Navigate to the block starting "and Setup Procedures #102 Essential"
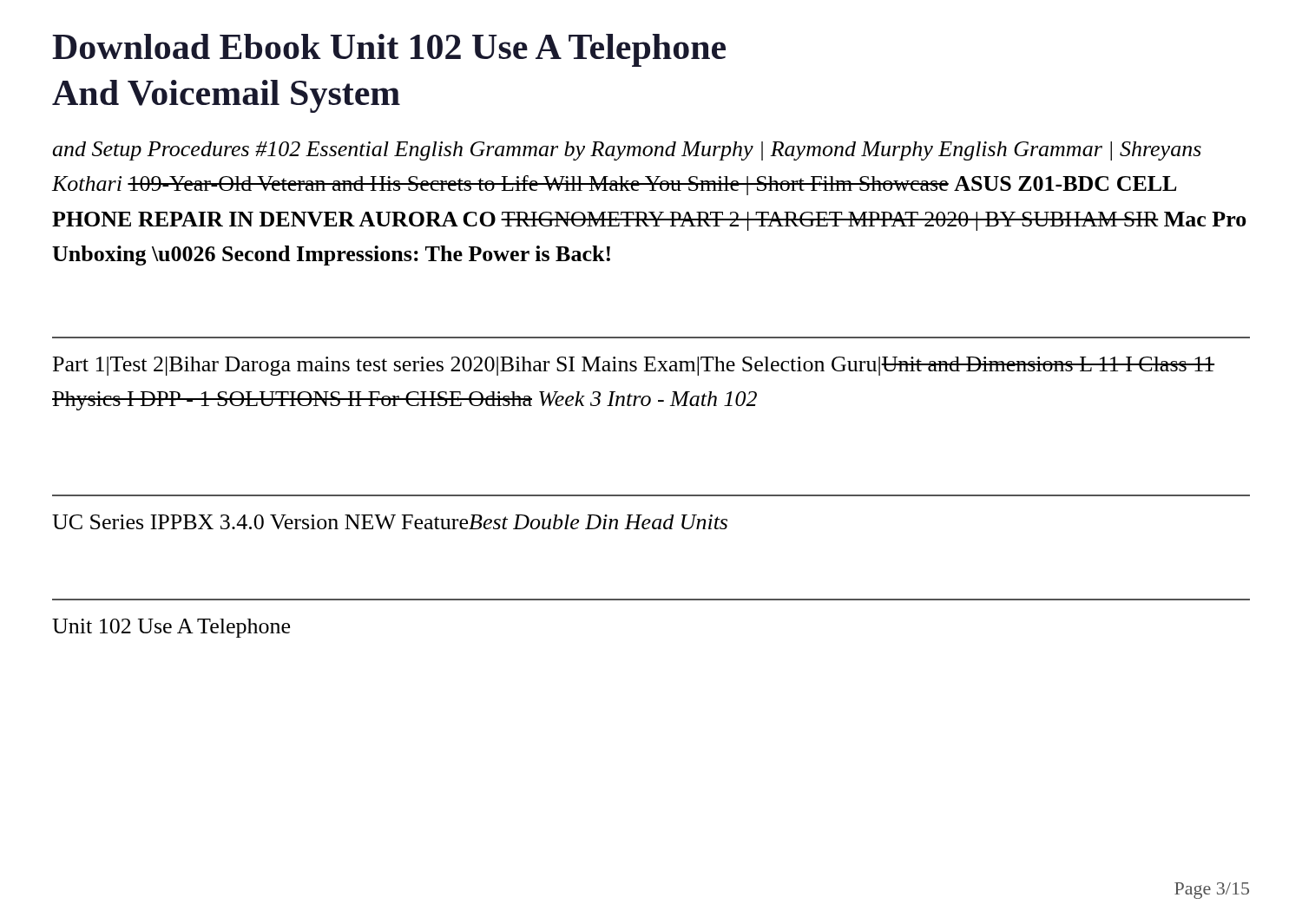 coord(651,202)
